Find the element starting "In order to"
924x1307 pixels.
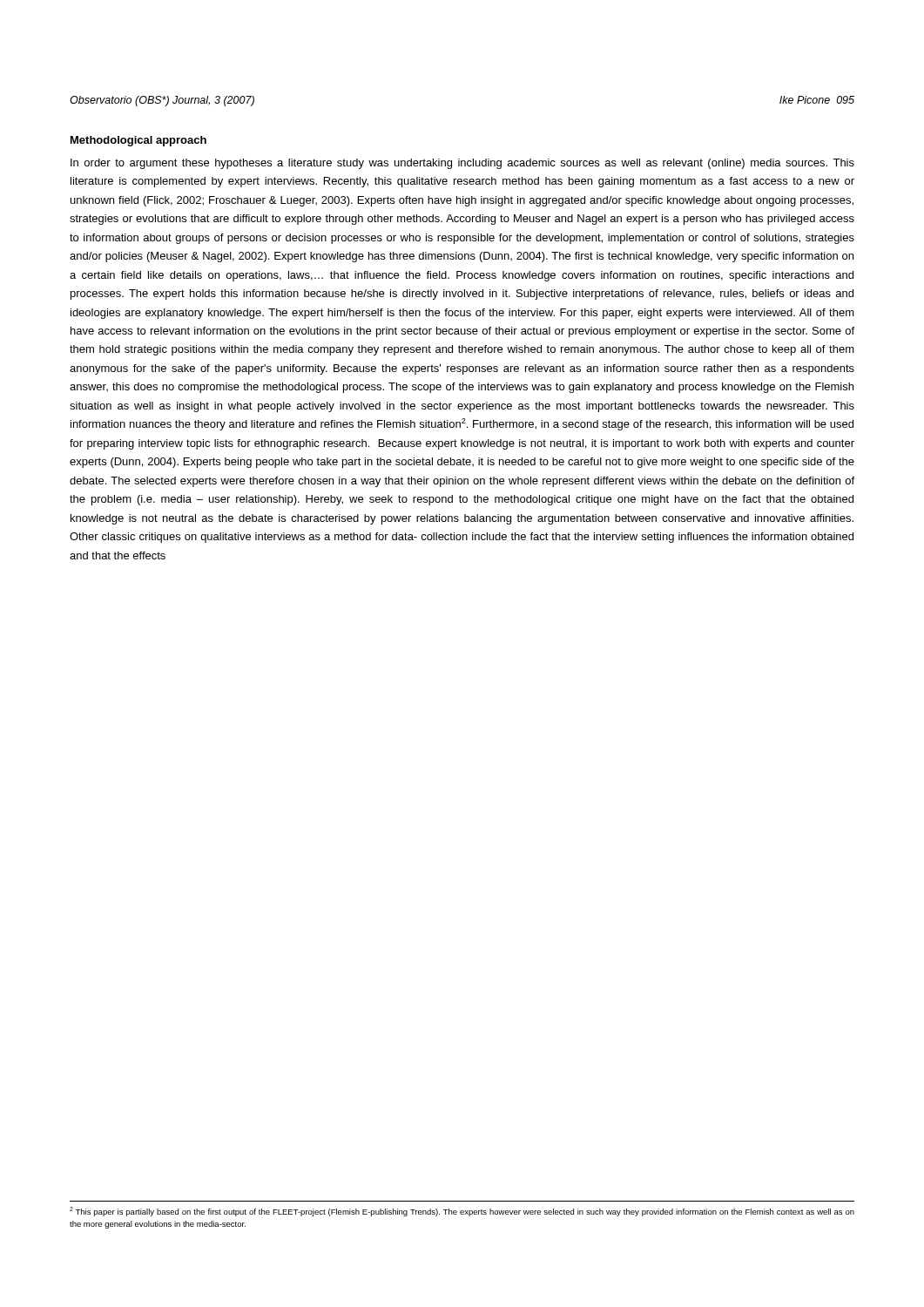(462, 359)
